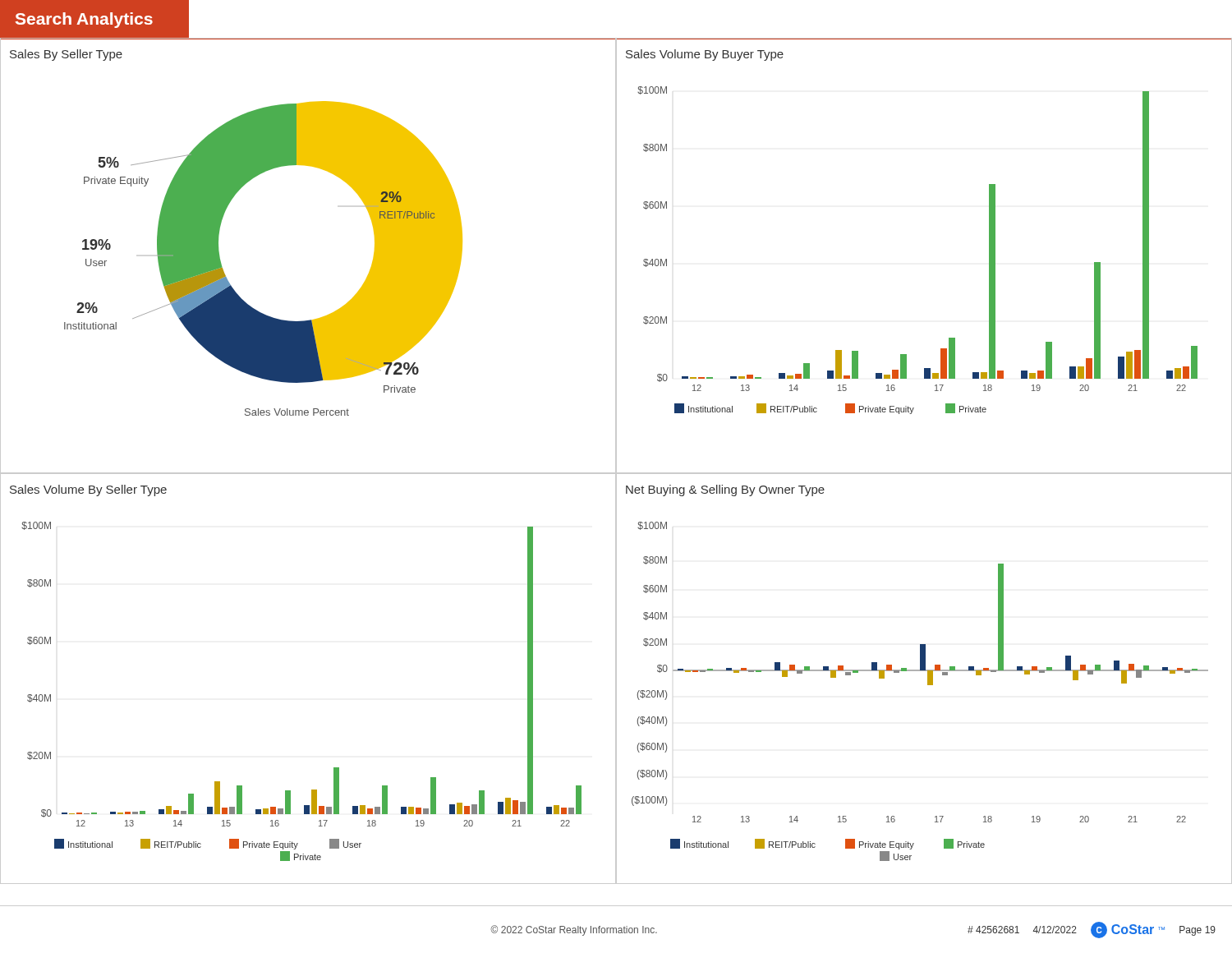This screenshot has width=1232, height=953.
Task: Locate the donut chart
Action: [x=308, y=256]
